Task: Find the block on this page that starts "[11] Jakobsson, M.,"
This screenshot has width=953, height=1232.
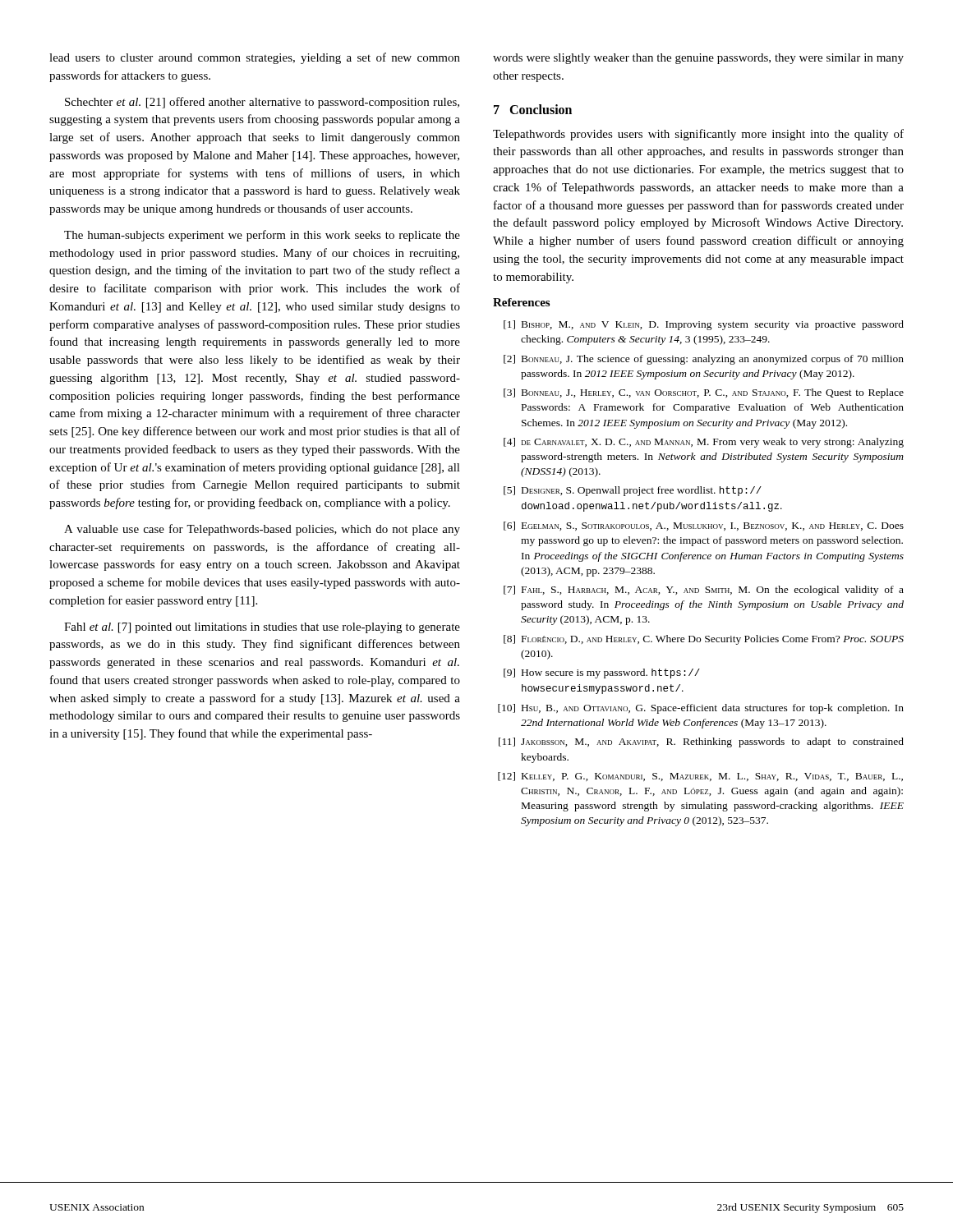Action: click(698, 749)
